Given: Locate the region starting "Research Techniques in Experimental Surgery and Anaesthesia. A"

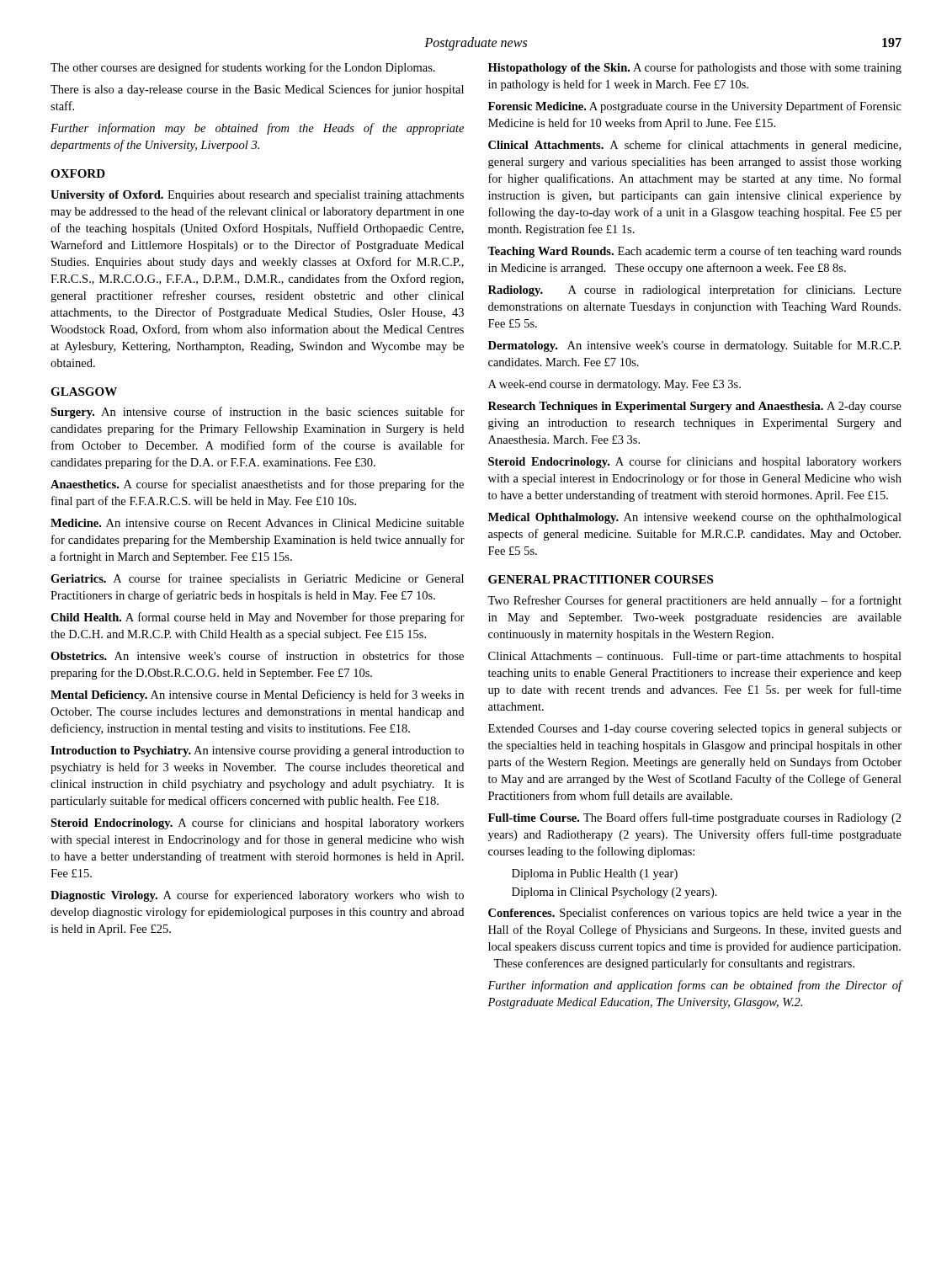Looking at the screenshot, I should 695,423.
